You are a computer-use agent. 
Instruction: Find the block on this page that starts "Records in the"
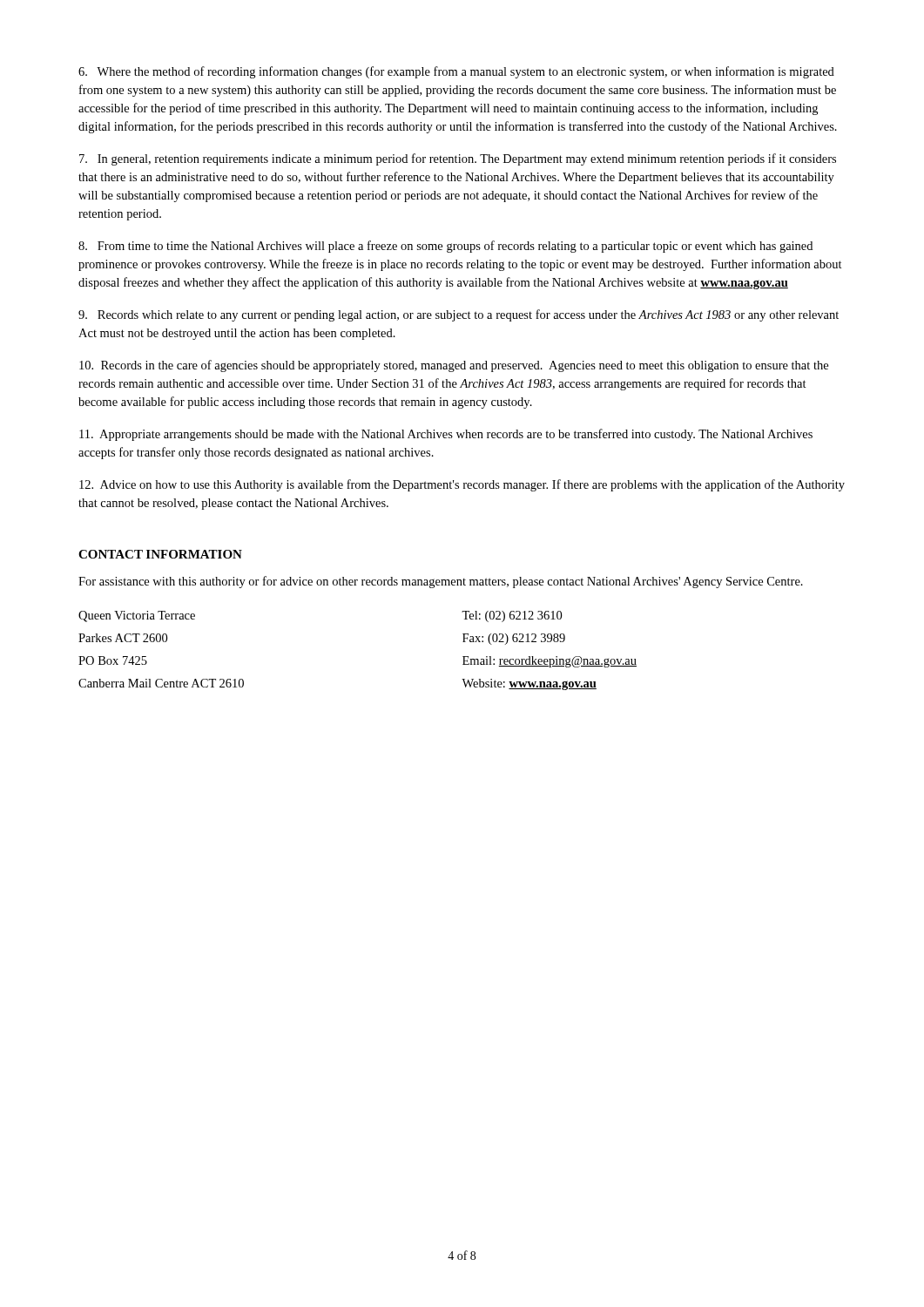point(454,384)
